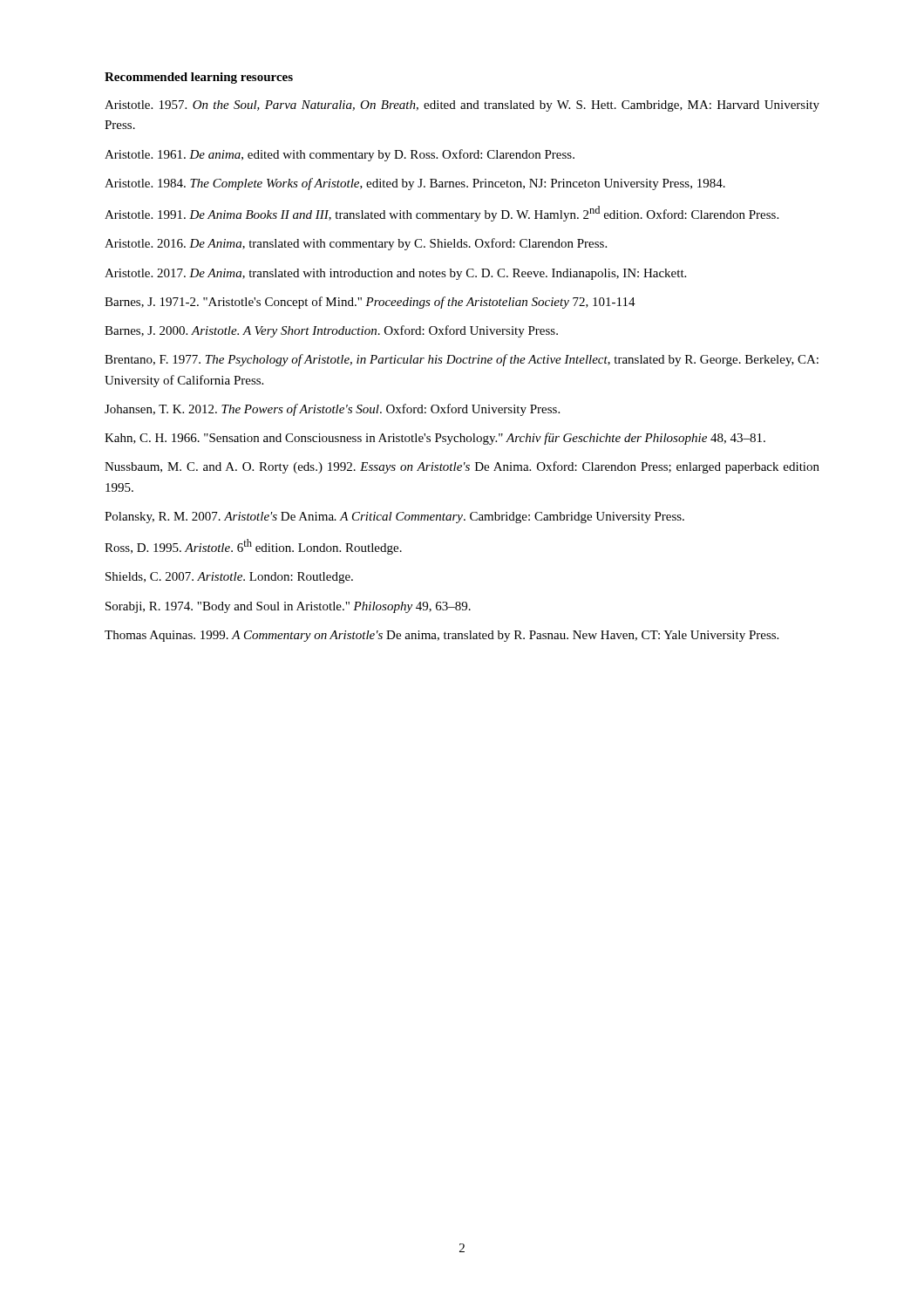Screen dimensions: 1308x924
Task: Find the region starting "Johansen, T. K. 2012."
Action: click(333, 409)
